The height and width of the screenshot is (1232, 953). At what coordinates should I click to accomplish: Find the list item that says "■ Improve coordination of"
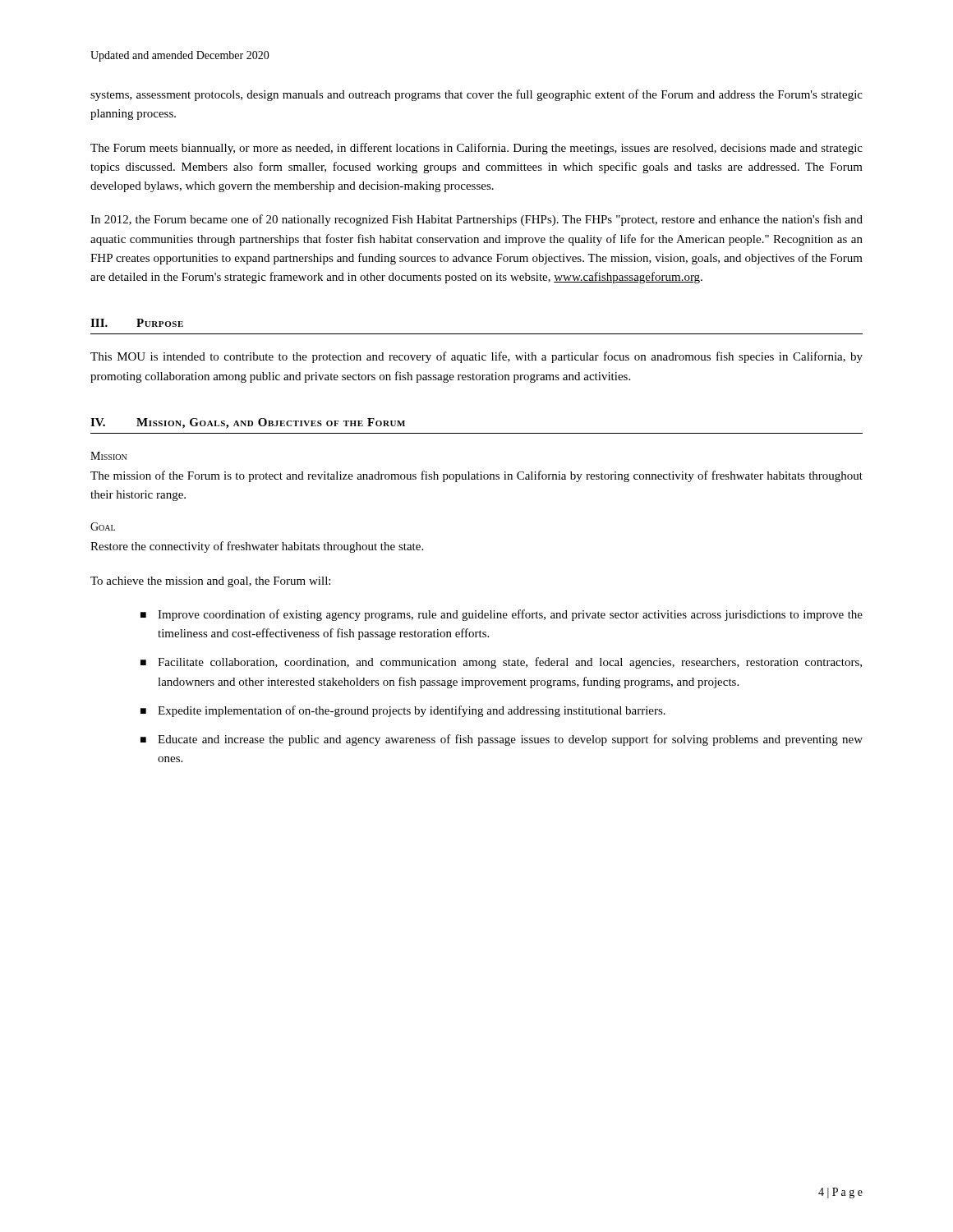point(501,624)
